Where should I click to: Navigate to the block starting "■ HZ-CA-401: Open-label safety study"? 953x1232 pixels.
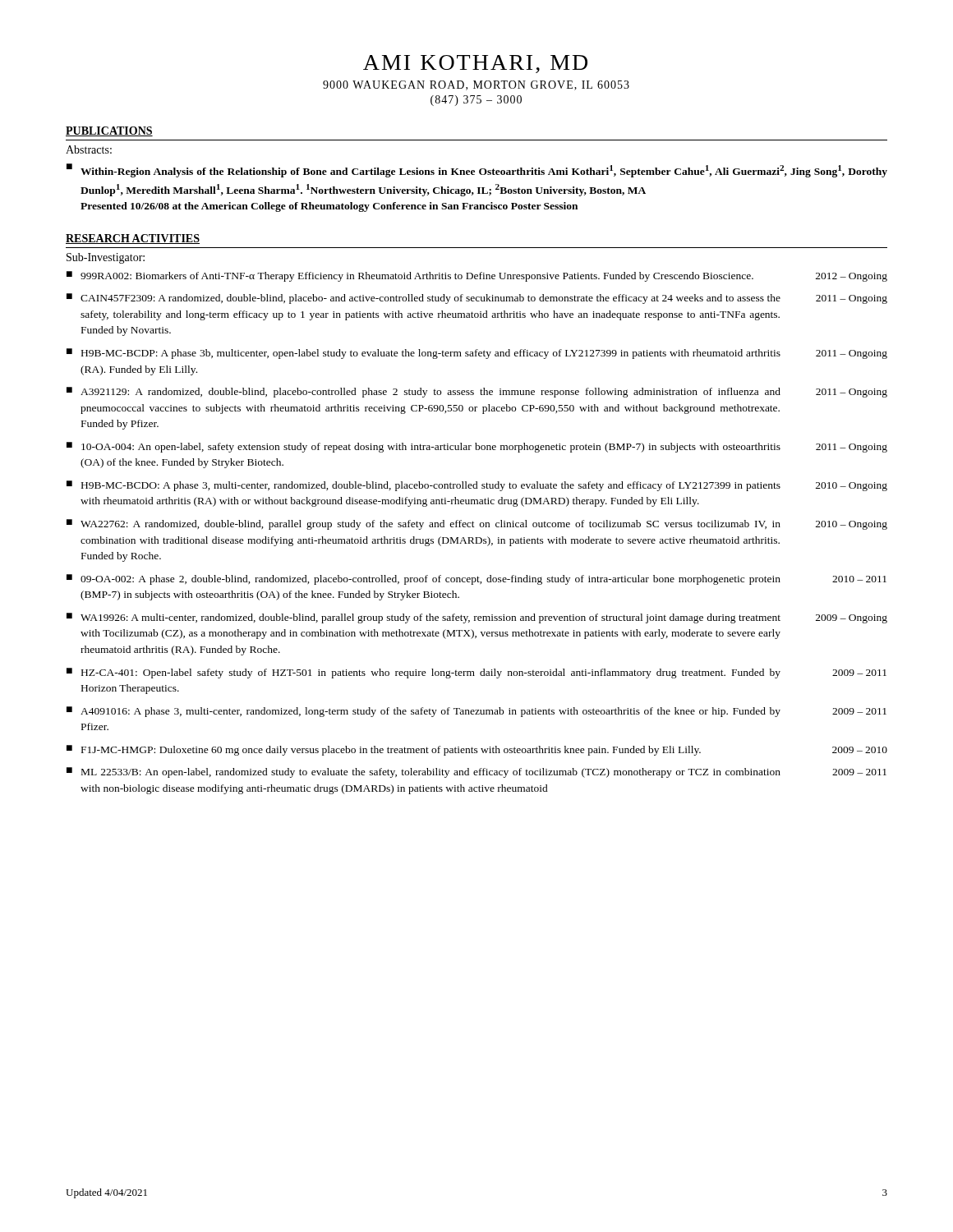point(476,680)
